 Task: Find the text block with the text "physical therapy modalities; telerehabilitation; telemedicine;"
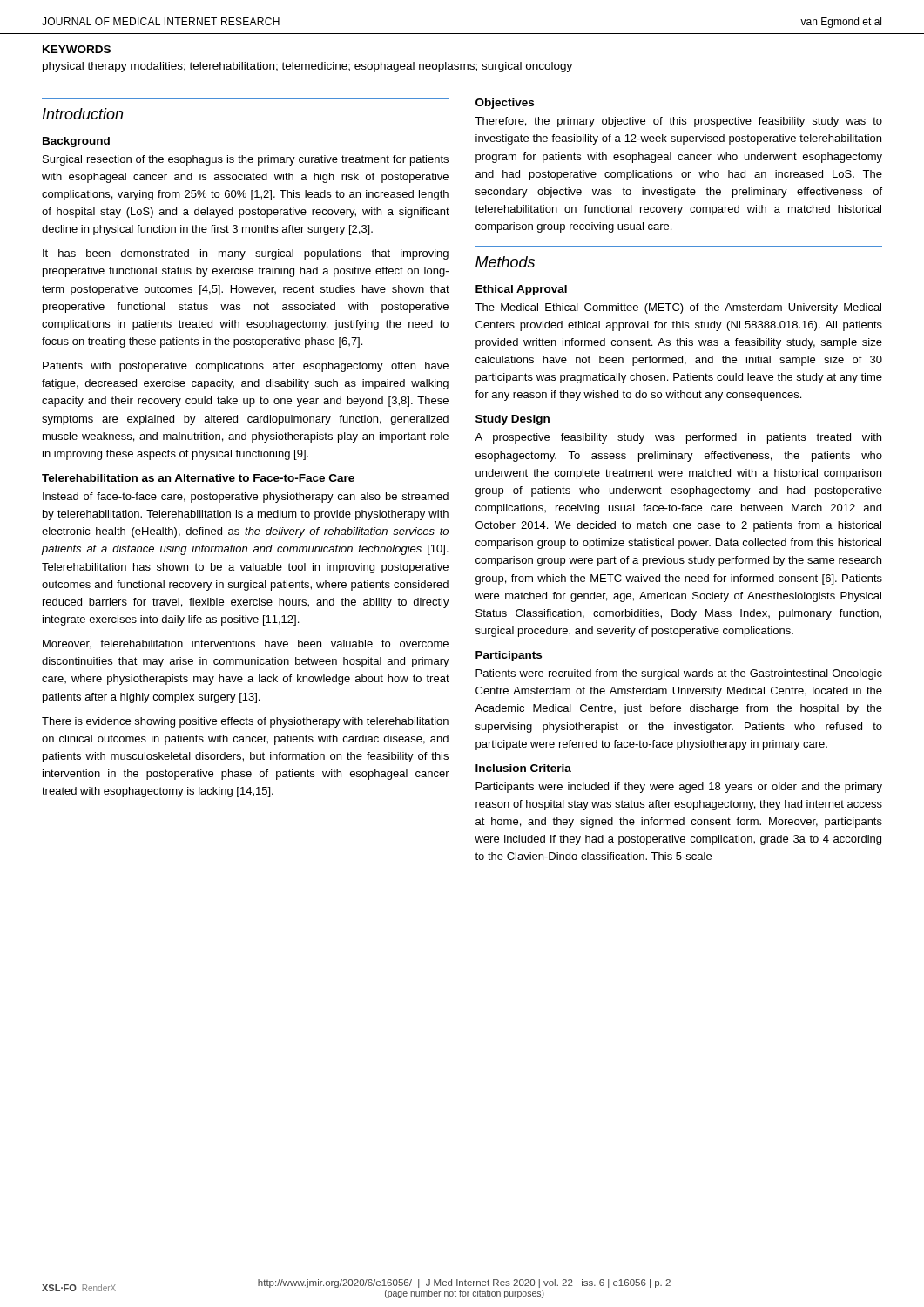tap(307, 66)
